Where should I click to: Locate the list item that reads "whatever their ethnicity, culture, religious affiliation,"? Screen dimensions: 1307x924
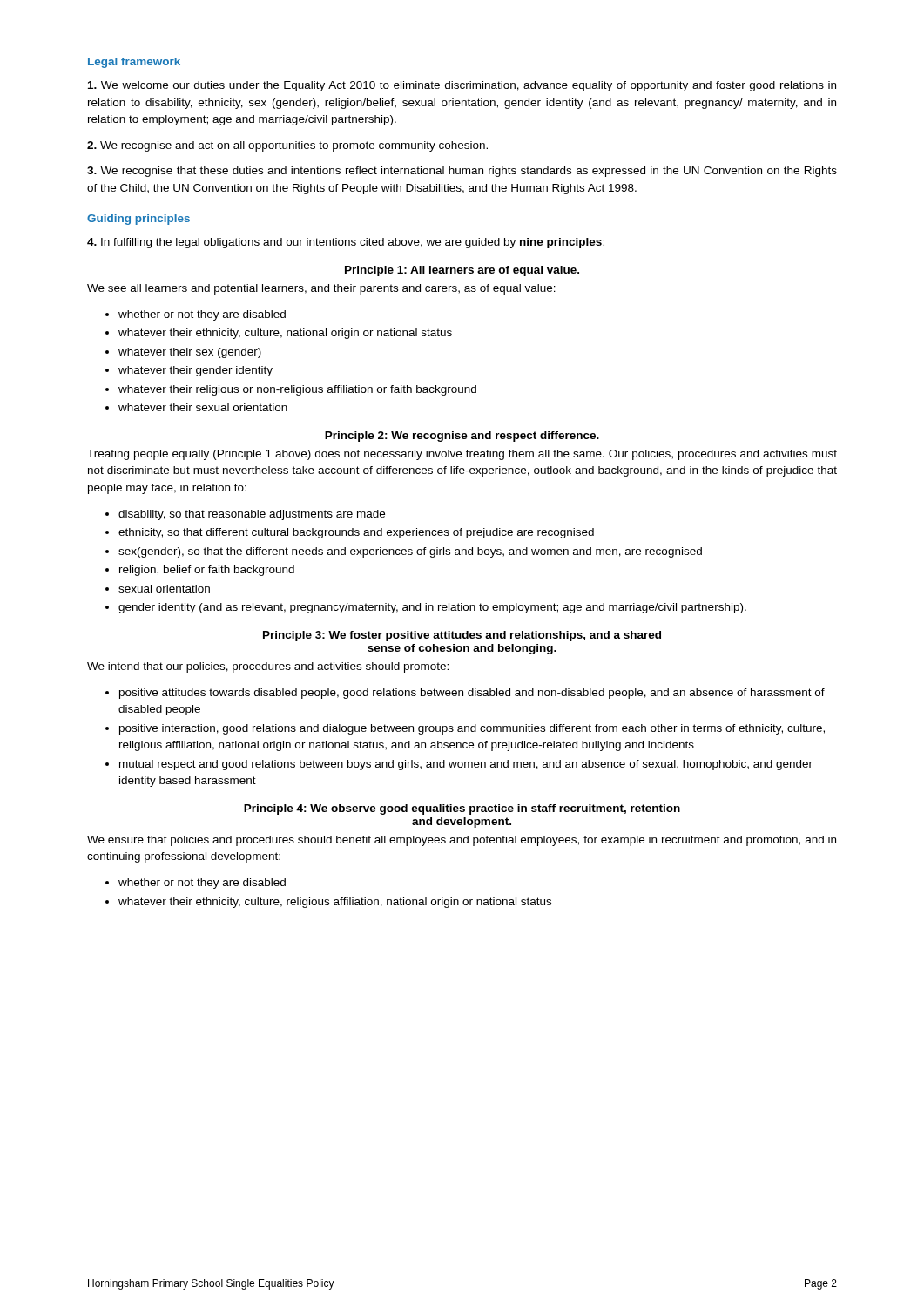[x=335, y=901]
